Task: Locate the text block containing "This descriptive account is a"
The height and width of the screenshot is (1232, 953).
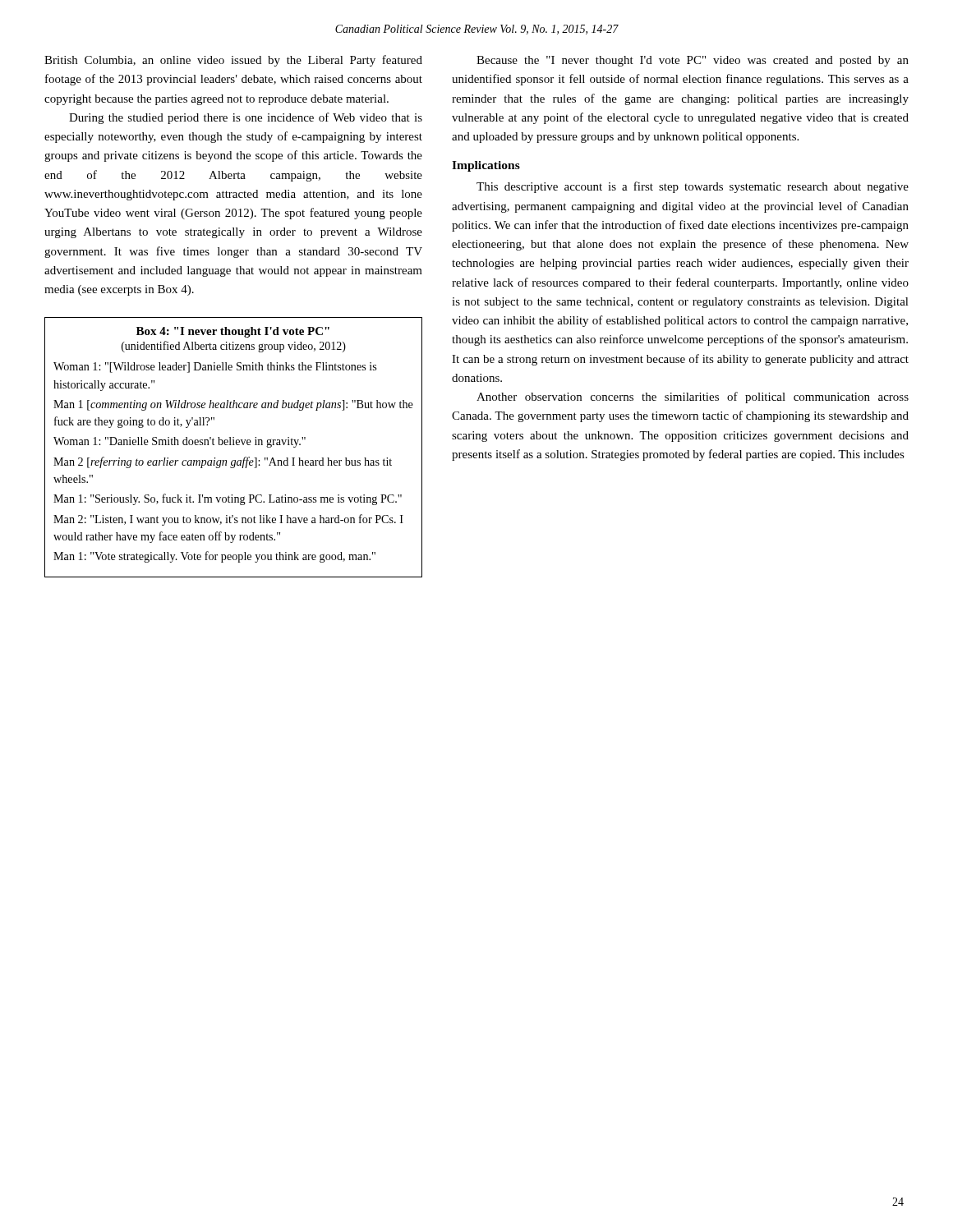Action: (x=680, y=321)
